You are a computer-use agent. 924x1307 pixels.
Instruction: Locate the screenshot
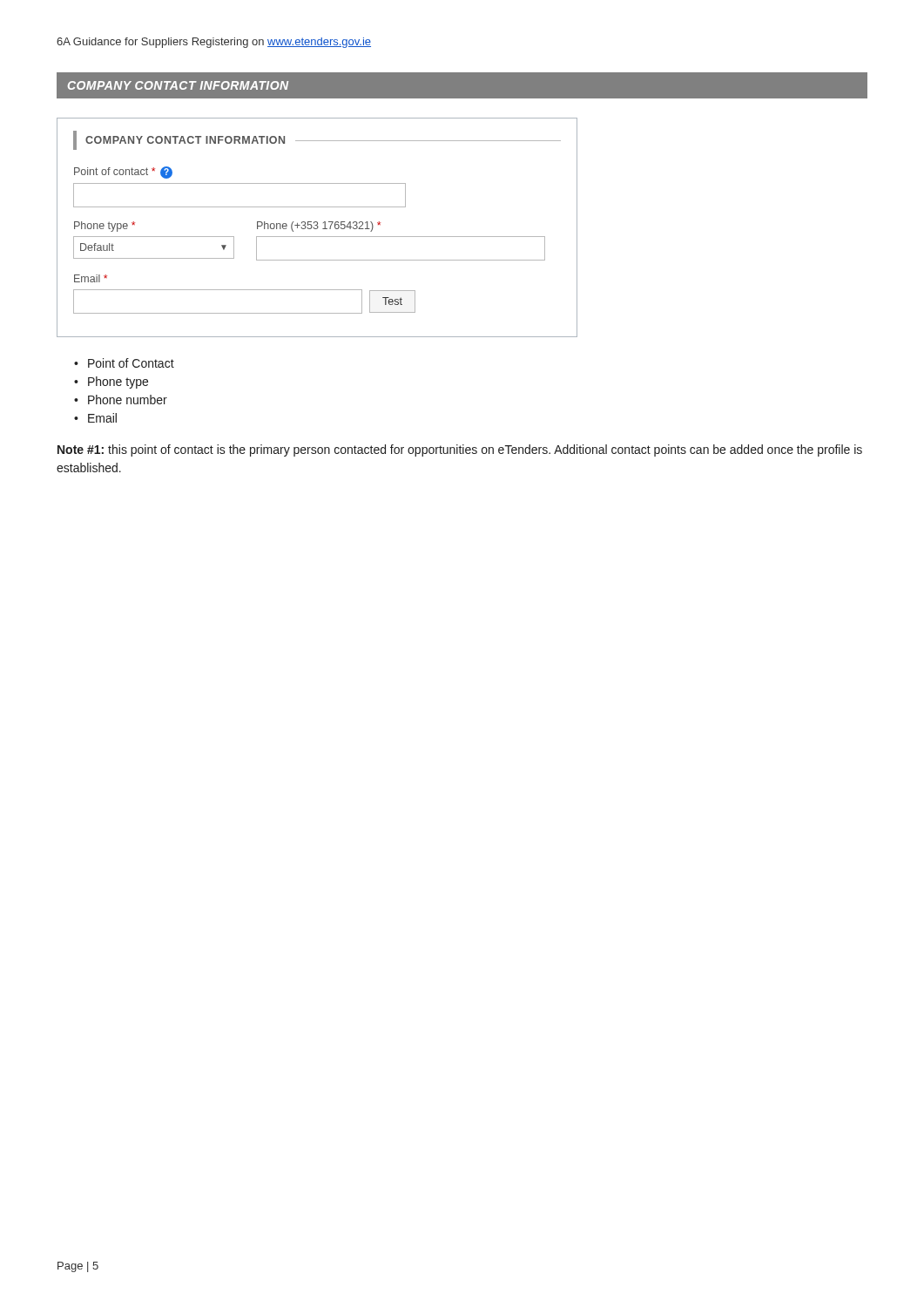(x=317, y=227)
